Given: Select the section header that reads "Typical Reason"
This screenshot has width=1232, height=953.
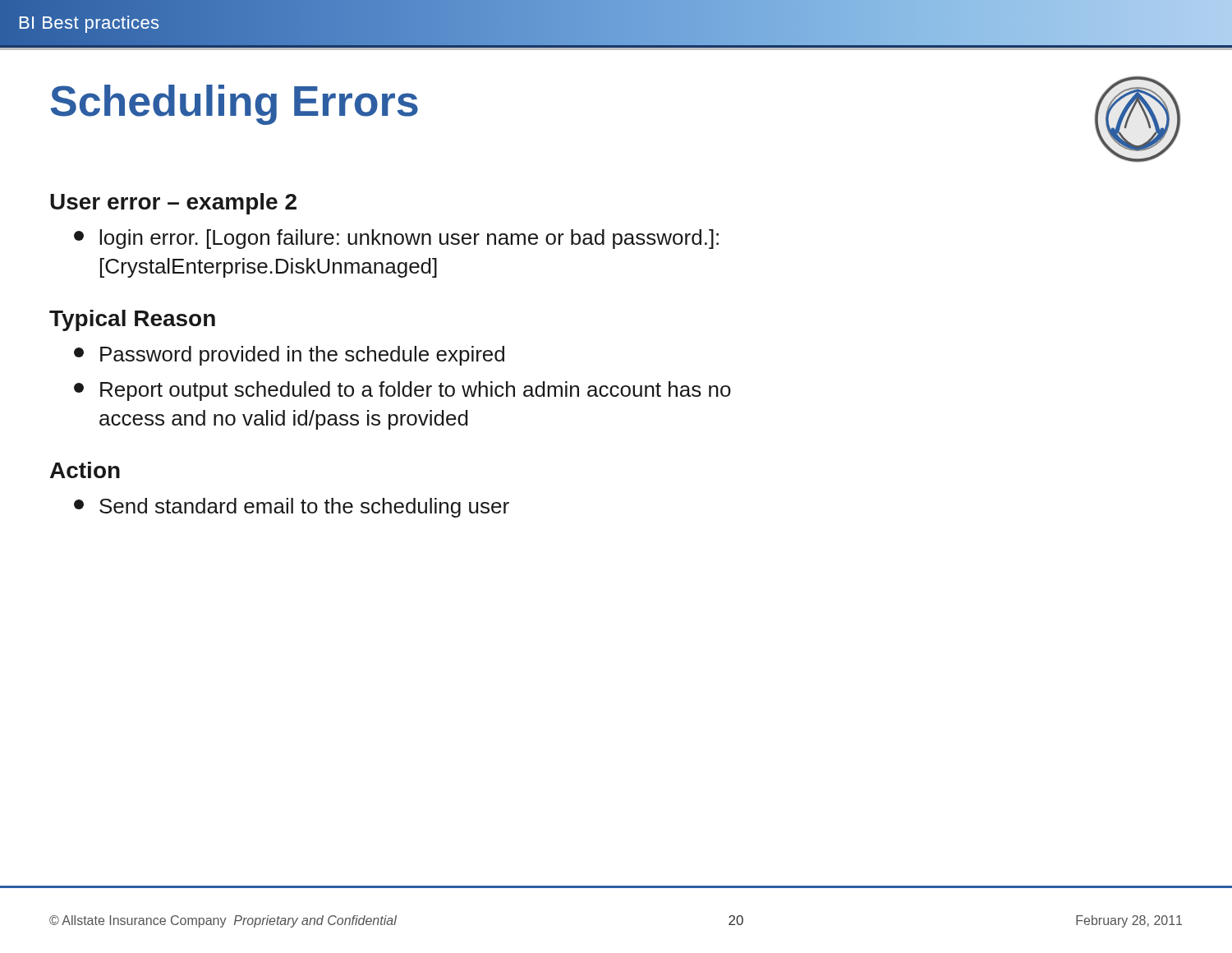Looking at the screenshot, I should pyautogui.click(x=133, y=319).
